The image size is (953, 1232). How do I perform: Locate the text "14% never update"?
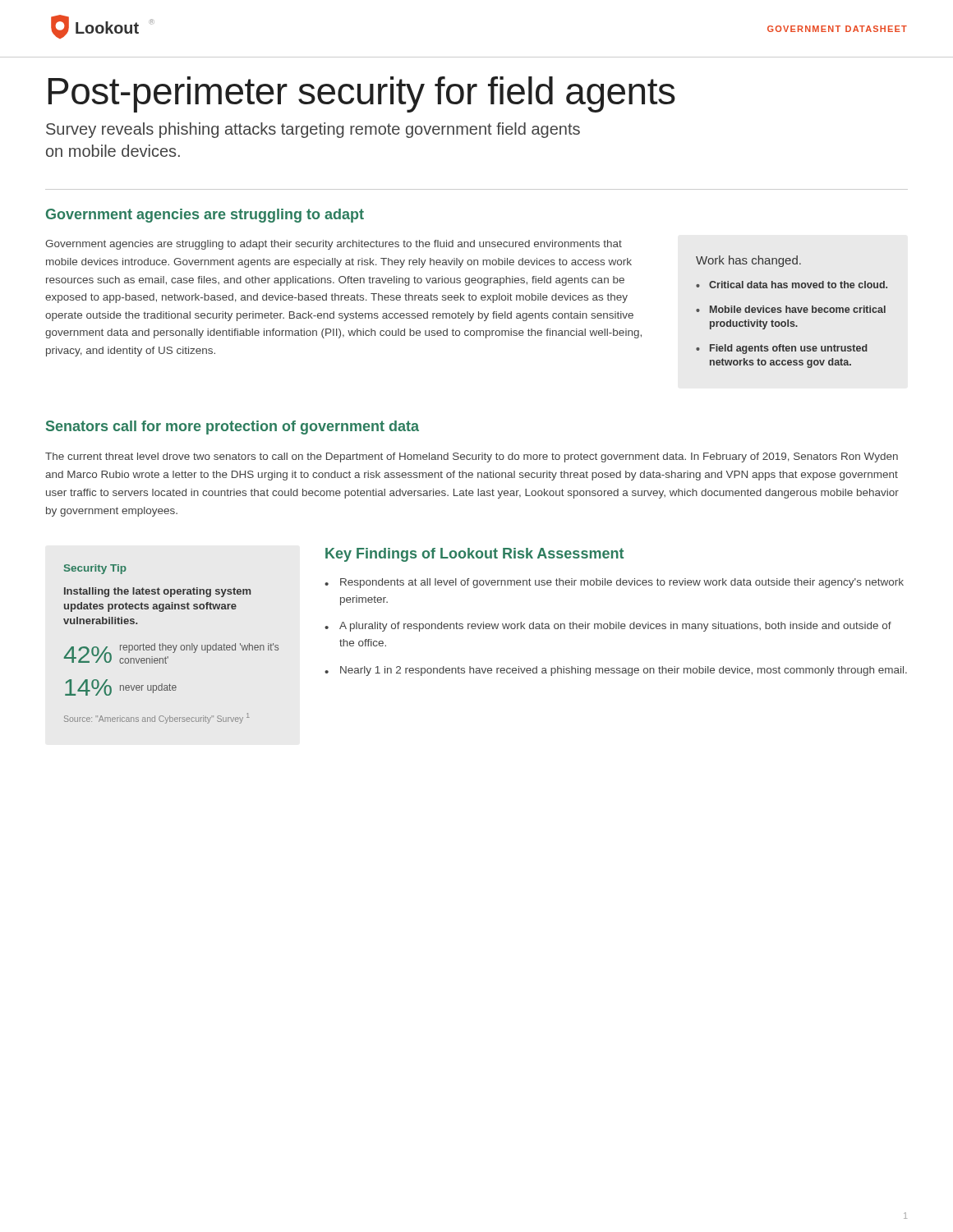coord(173,688)
